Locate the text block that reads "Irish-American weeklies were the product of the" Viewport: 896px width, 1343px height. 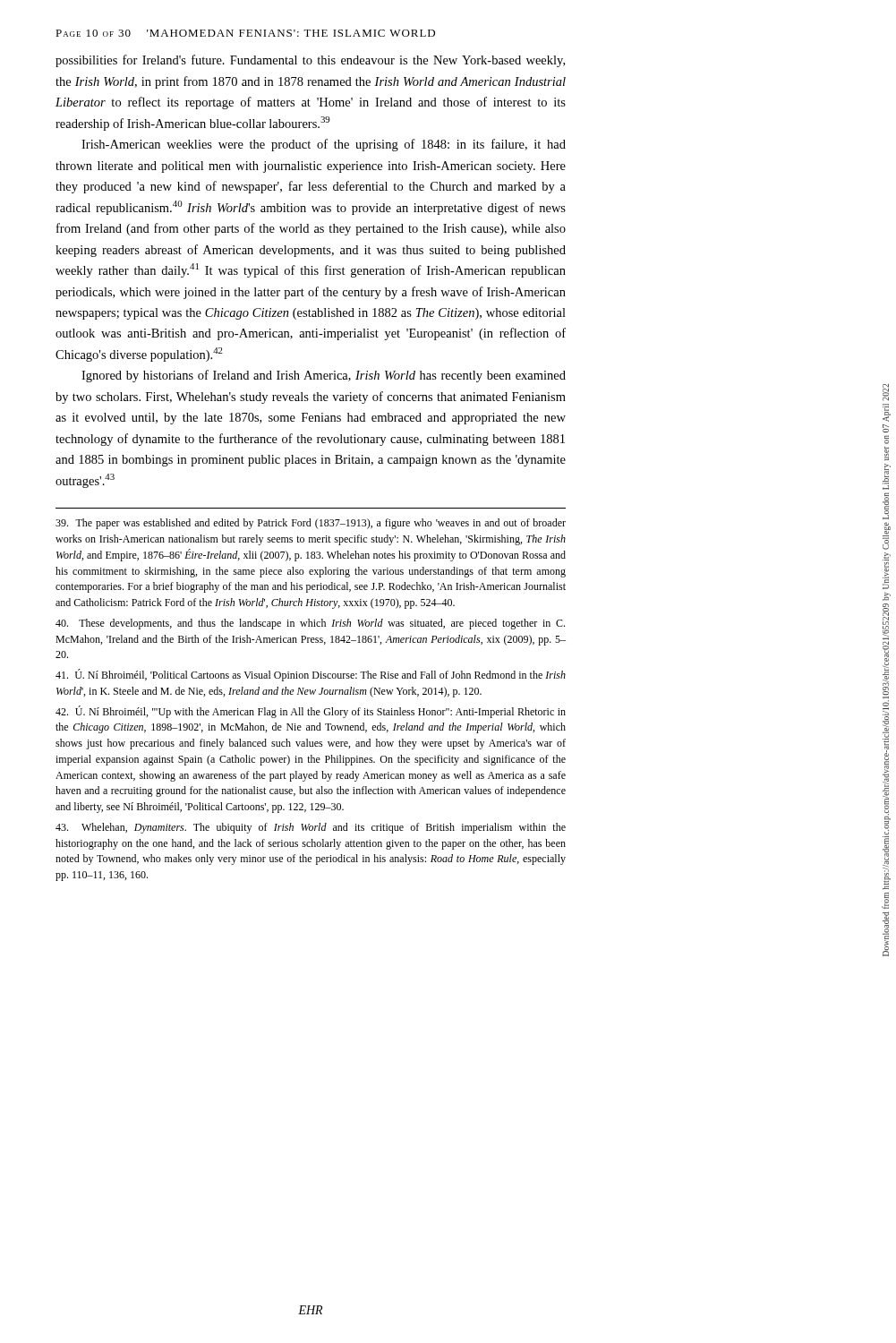(x=311, y=250)
